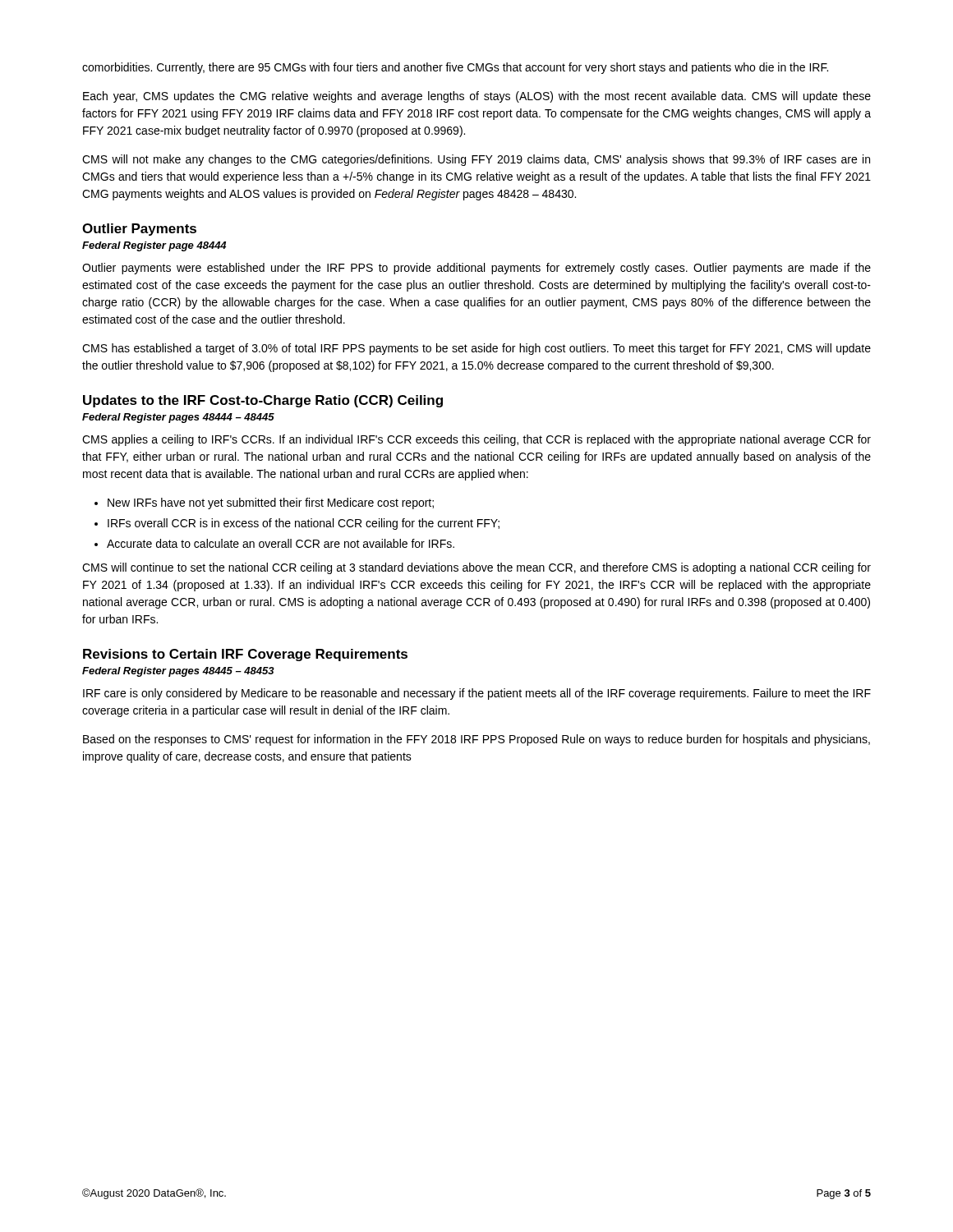This screenshot has width=953, height=1232.
Task: Navigate to the text starting "New IRFs have"
Action: click(271, 503)
